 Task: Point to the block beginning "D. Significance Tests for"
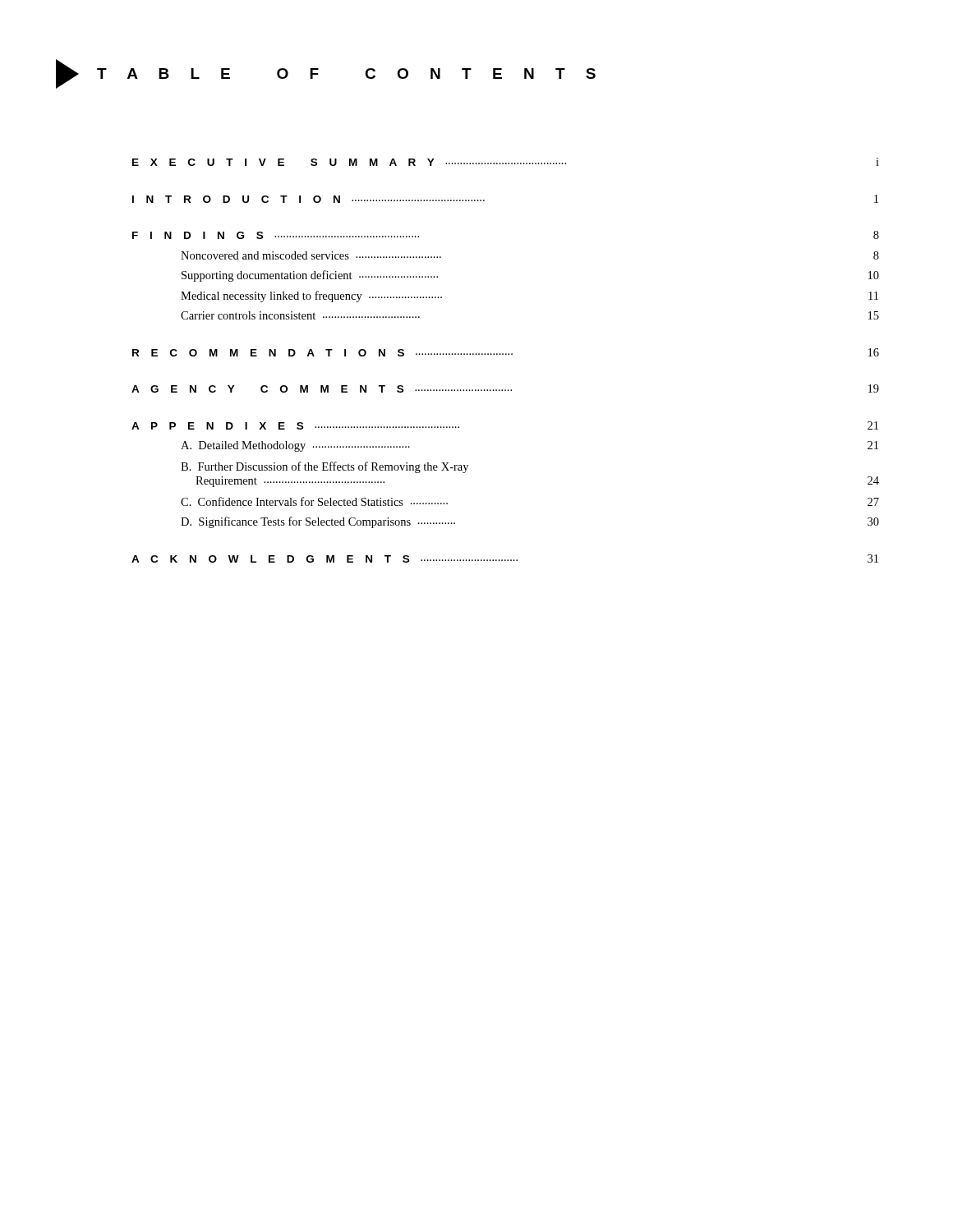click(308, 522)
